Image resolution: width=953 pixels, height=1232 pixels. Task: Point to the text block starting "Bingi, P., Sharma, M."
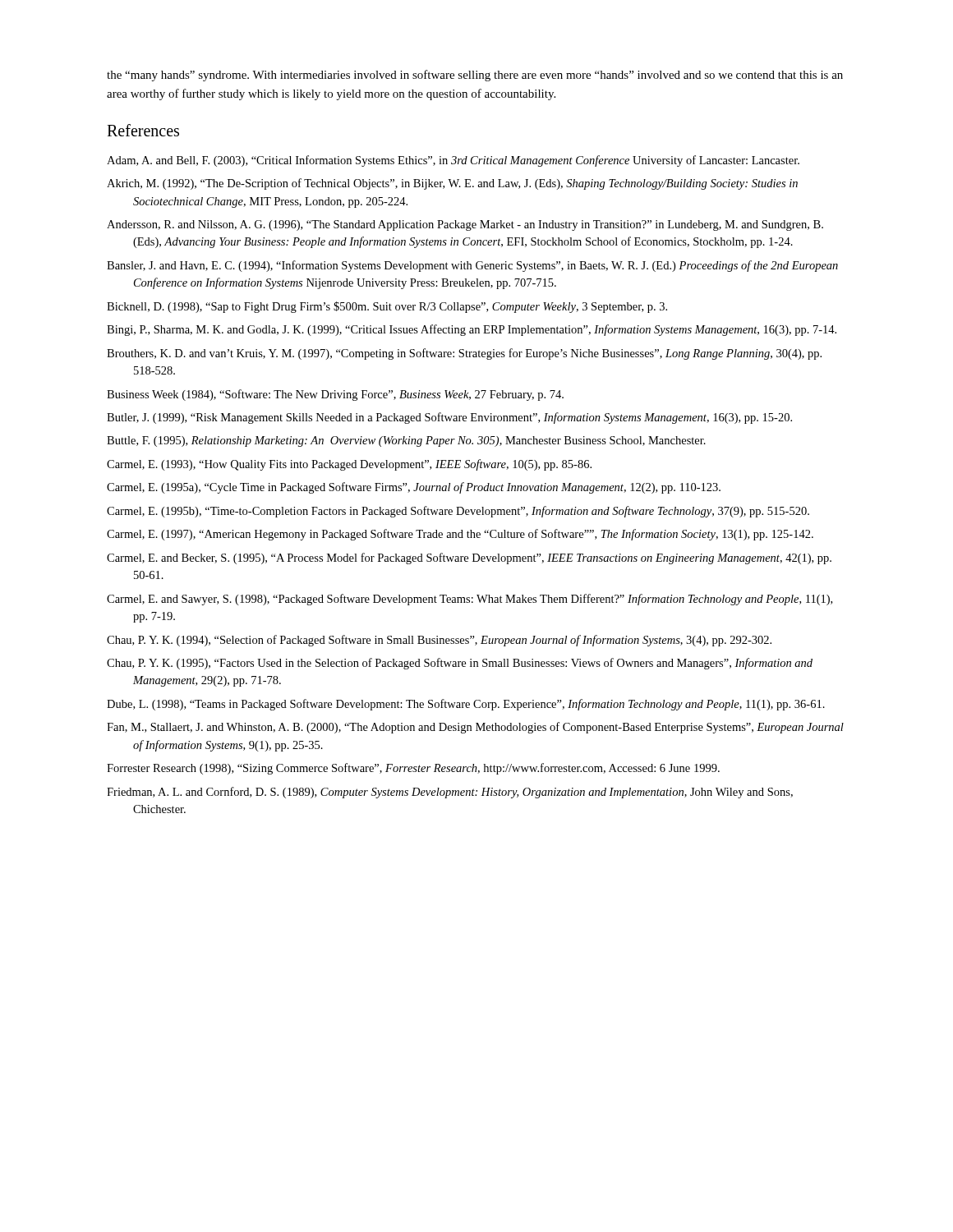point(472,329)
